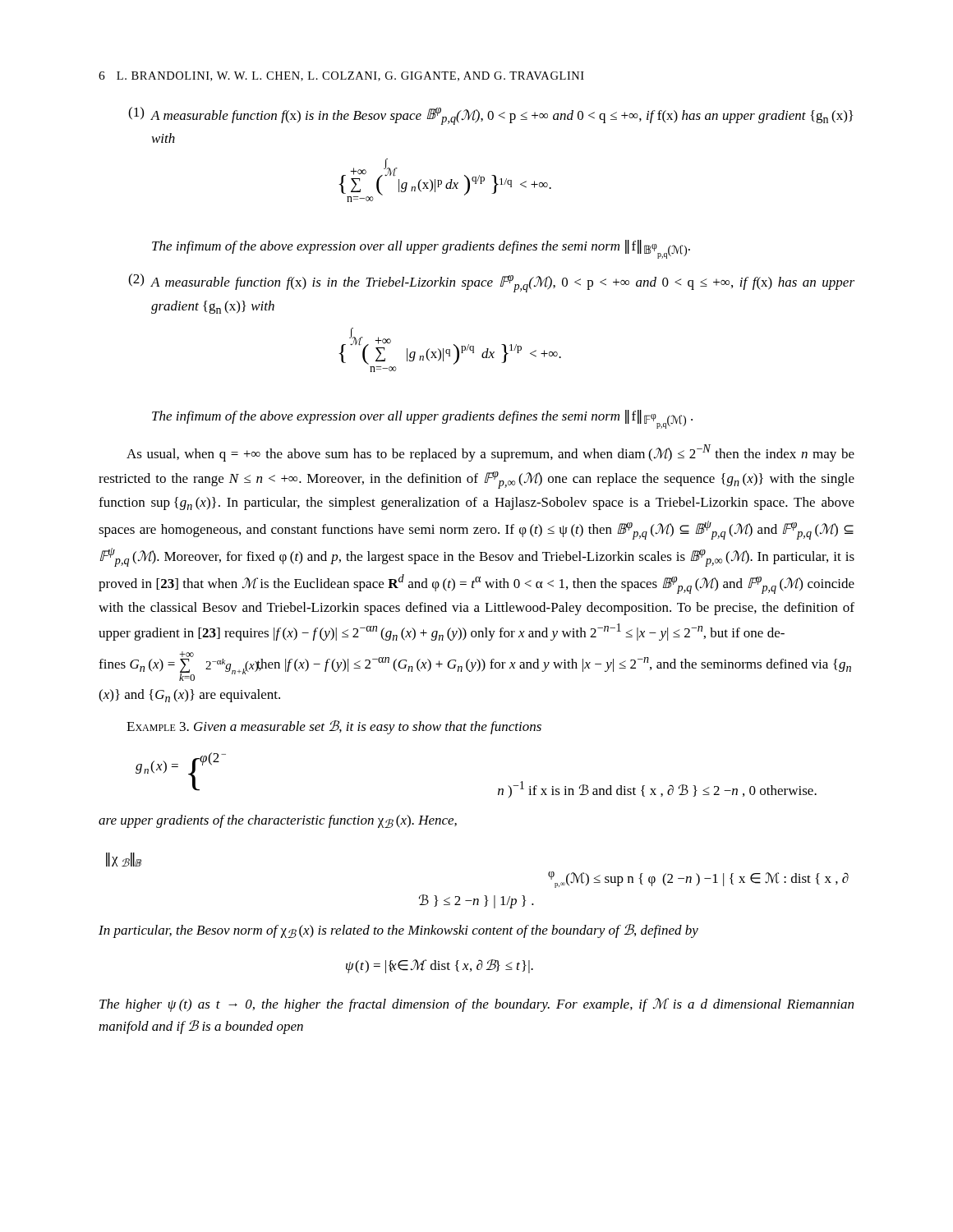This screenshot has height=1232, width=953.
Task: Locate the block starting "In particular, the Besov norm of"
Action: click(x=398, y=931)
